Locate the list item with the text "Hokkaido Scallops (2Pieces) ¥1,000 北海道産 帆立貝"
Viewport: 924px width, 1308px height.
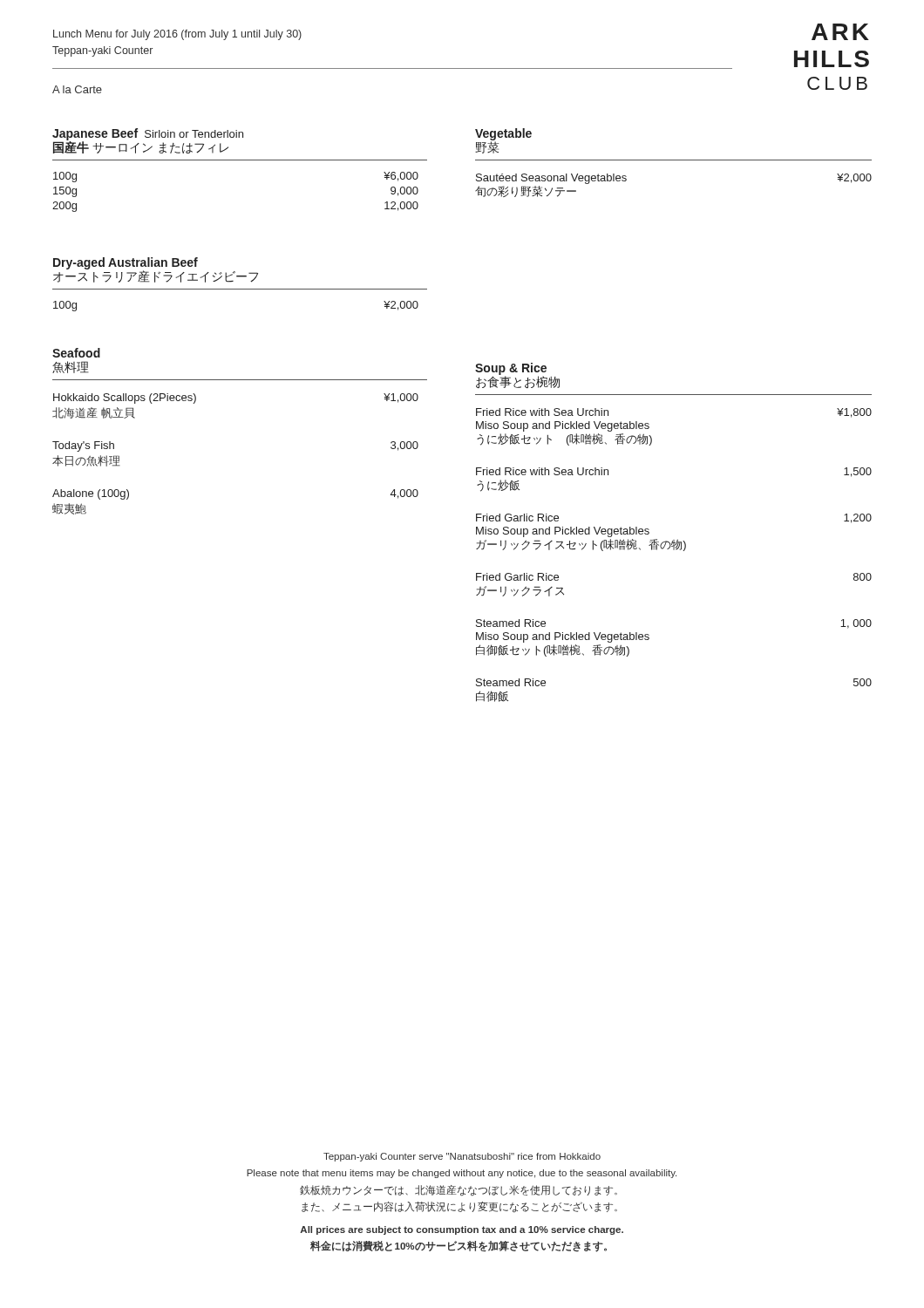(123, 398)
